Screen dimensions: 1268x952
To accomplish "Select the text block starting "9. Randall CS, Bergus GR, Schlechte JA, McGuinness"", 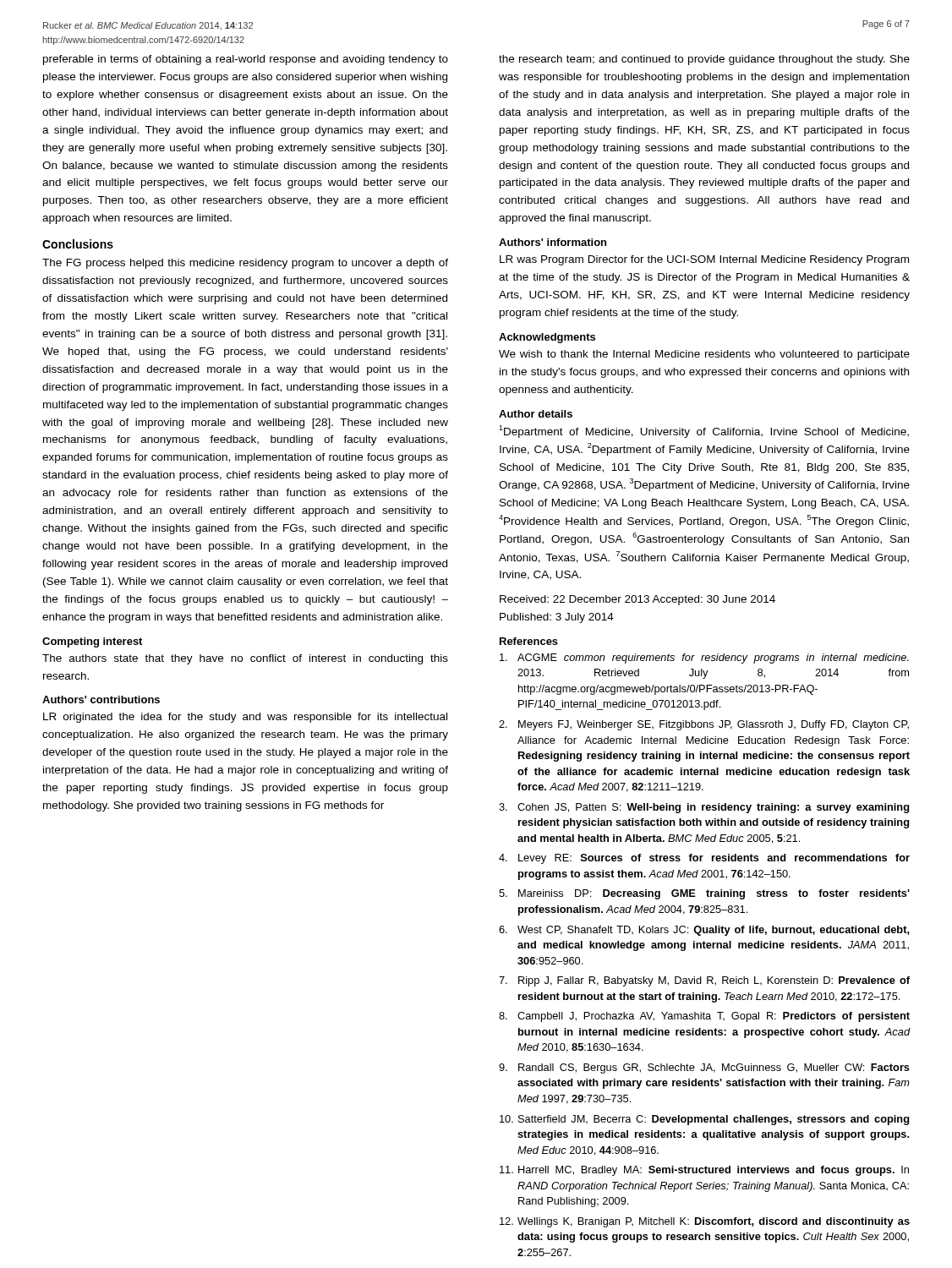I will click(704, 1084).
